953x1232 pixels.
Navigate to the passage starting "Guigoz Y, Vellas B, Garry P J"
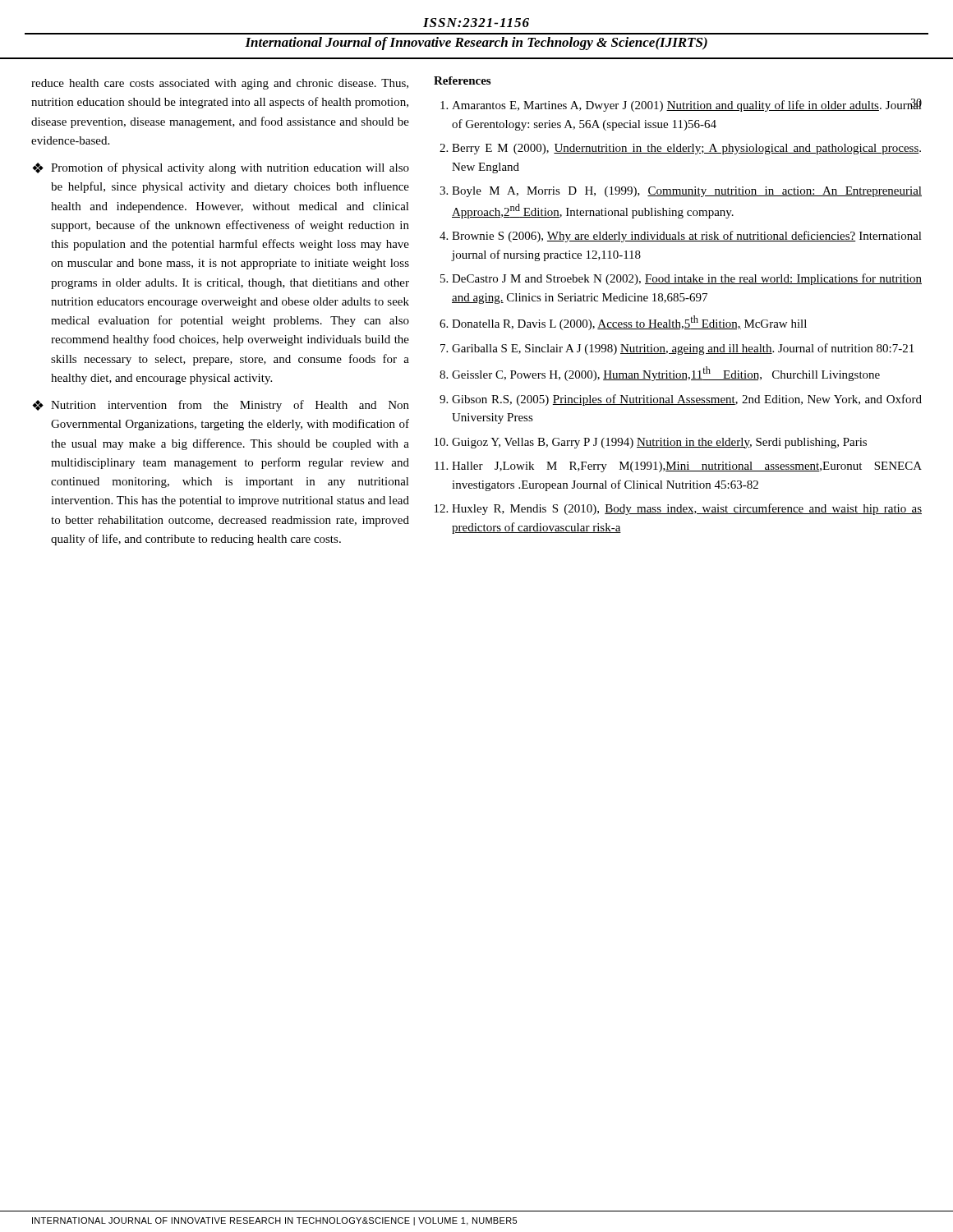click(x=660, y=441)
